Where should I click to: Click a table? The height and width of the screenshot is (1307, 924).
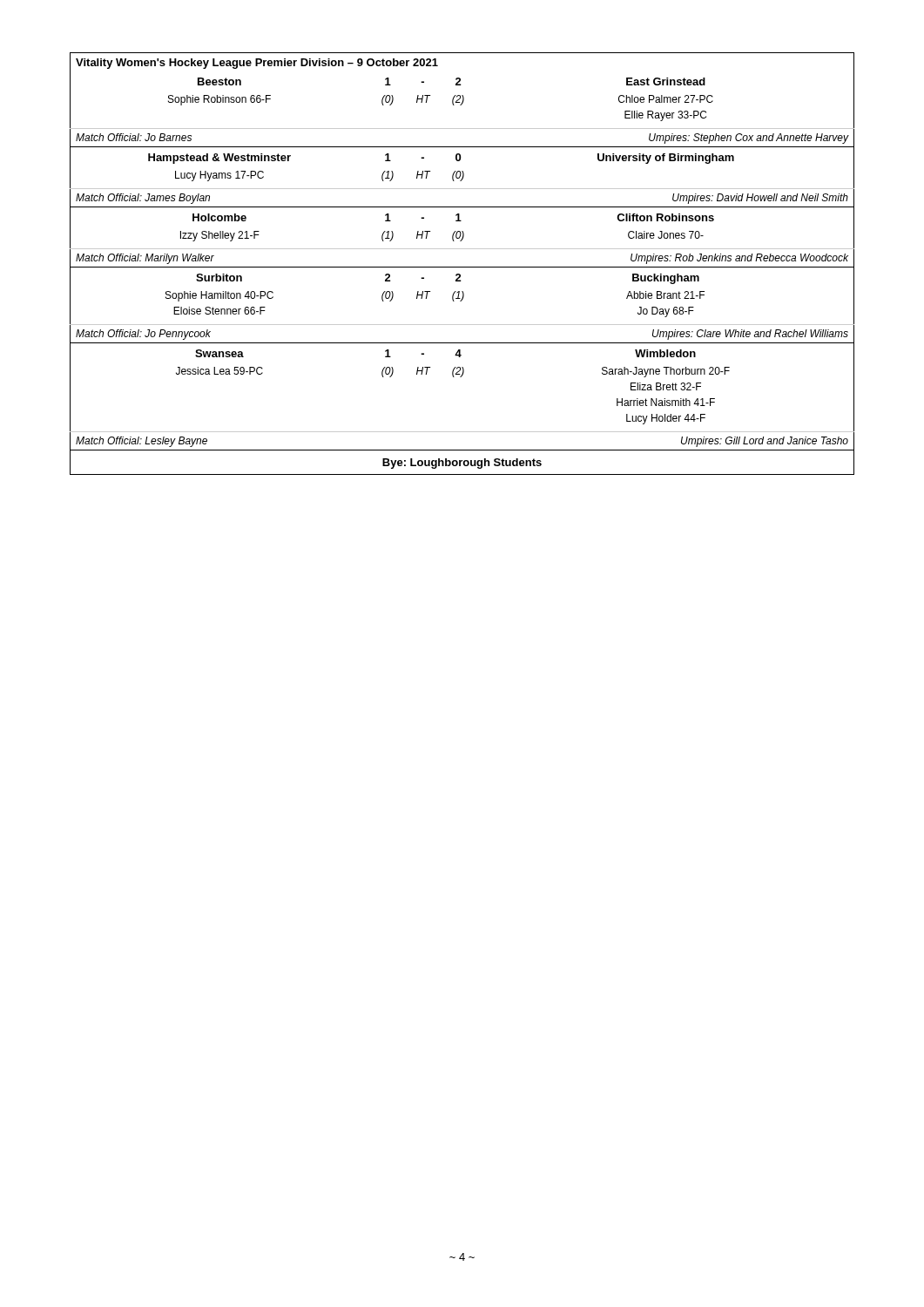point(462,264)
